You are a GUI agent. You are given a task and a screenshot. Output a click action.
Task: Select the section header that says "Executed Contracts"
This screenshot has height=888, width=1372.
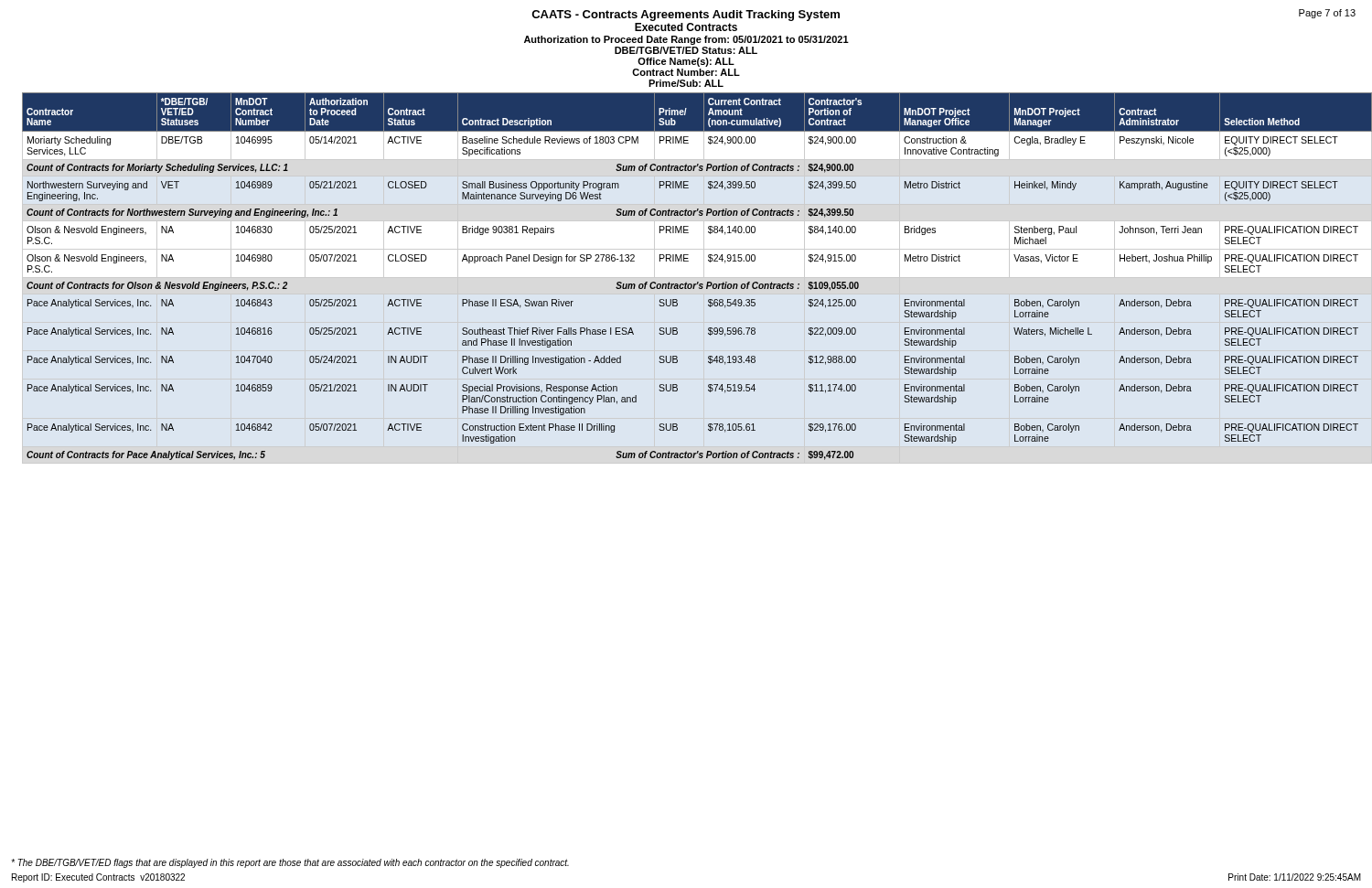(686, 27)
